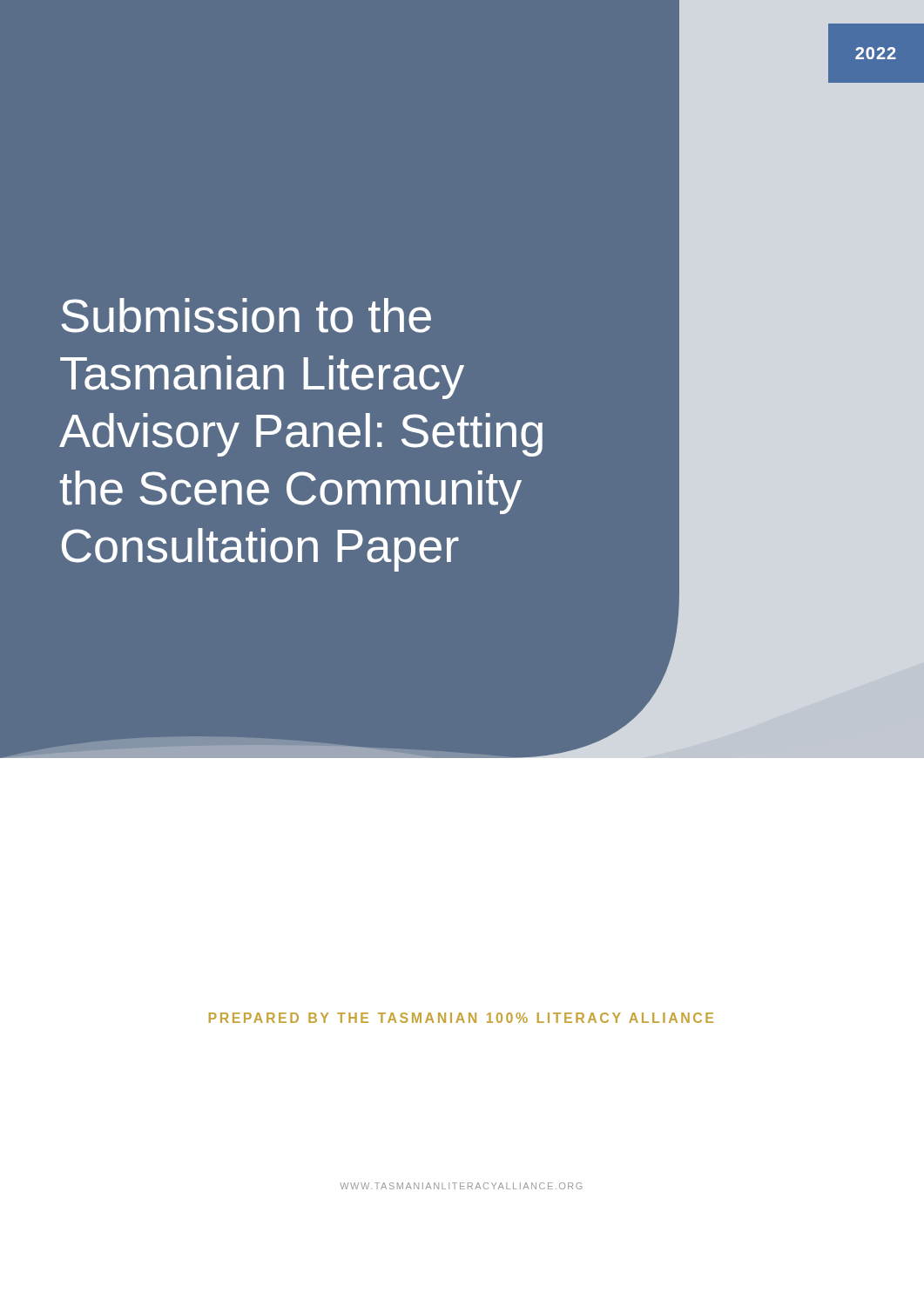This screenshot has height=1307, width=924.
Task: Click the title
Action: (x=347, y=431)
